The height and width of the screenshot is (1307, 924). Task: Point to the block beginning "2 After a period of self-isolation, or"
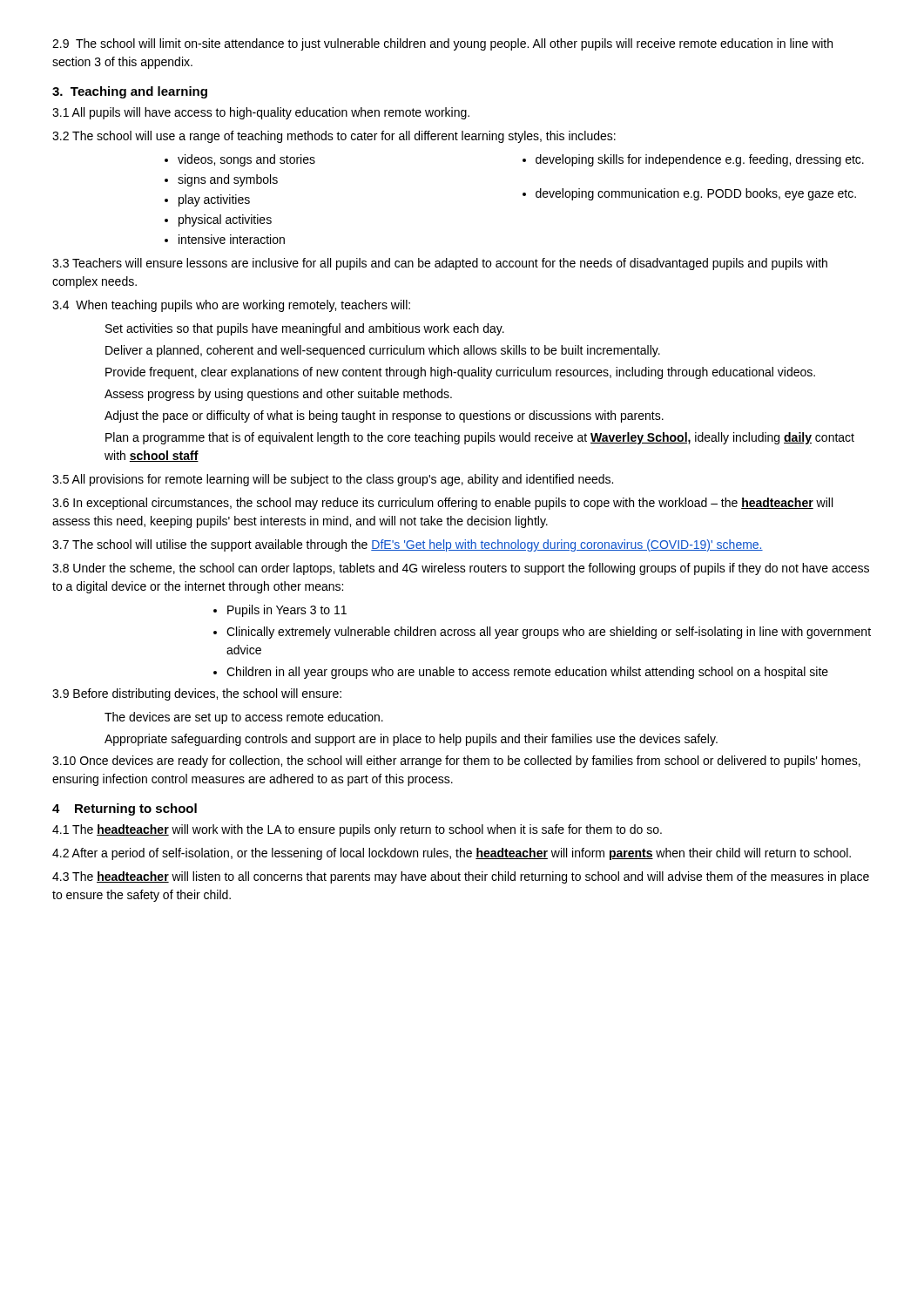coord(452,853)
